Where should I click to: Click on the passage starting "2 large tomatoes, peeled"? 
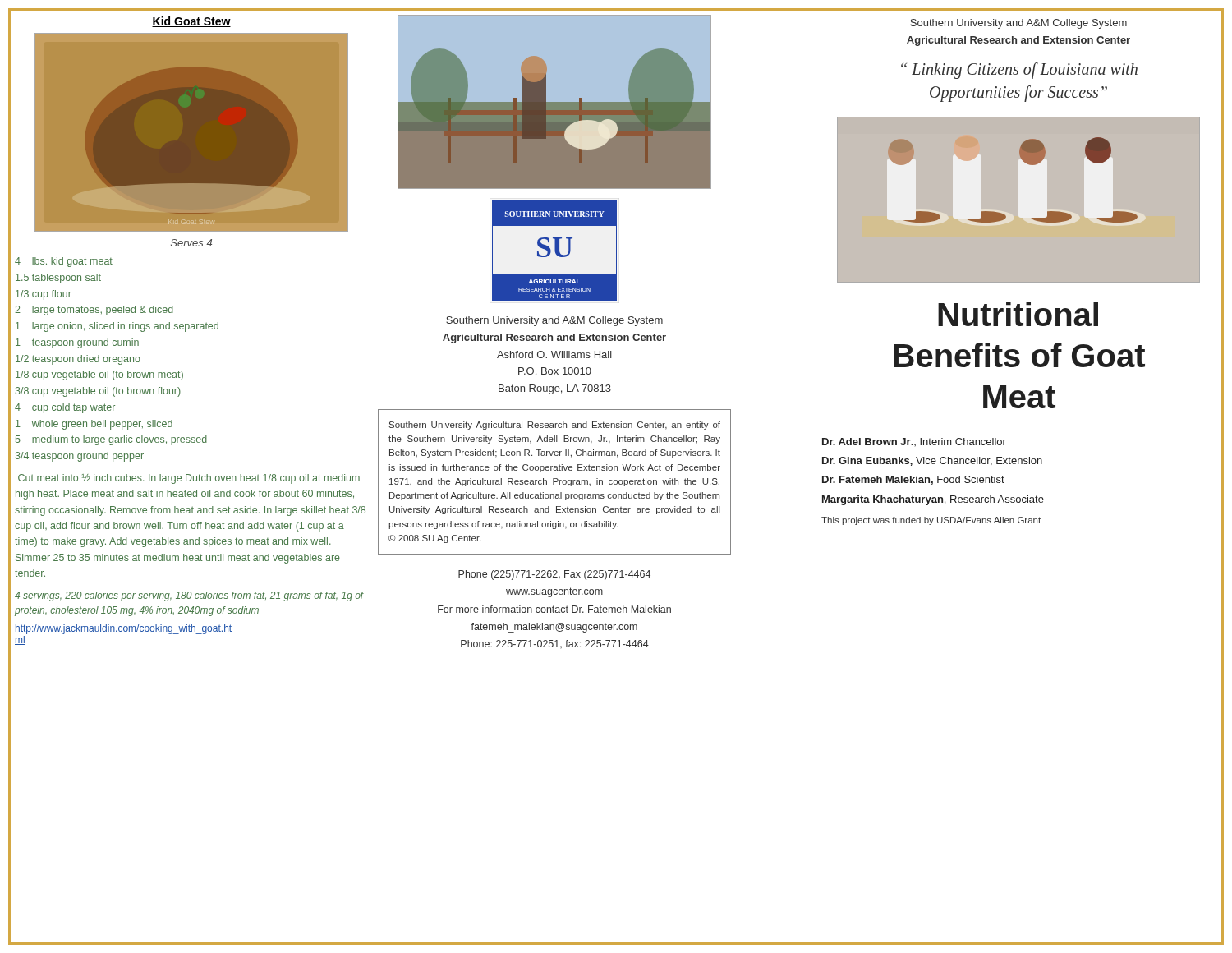[94, 310]
